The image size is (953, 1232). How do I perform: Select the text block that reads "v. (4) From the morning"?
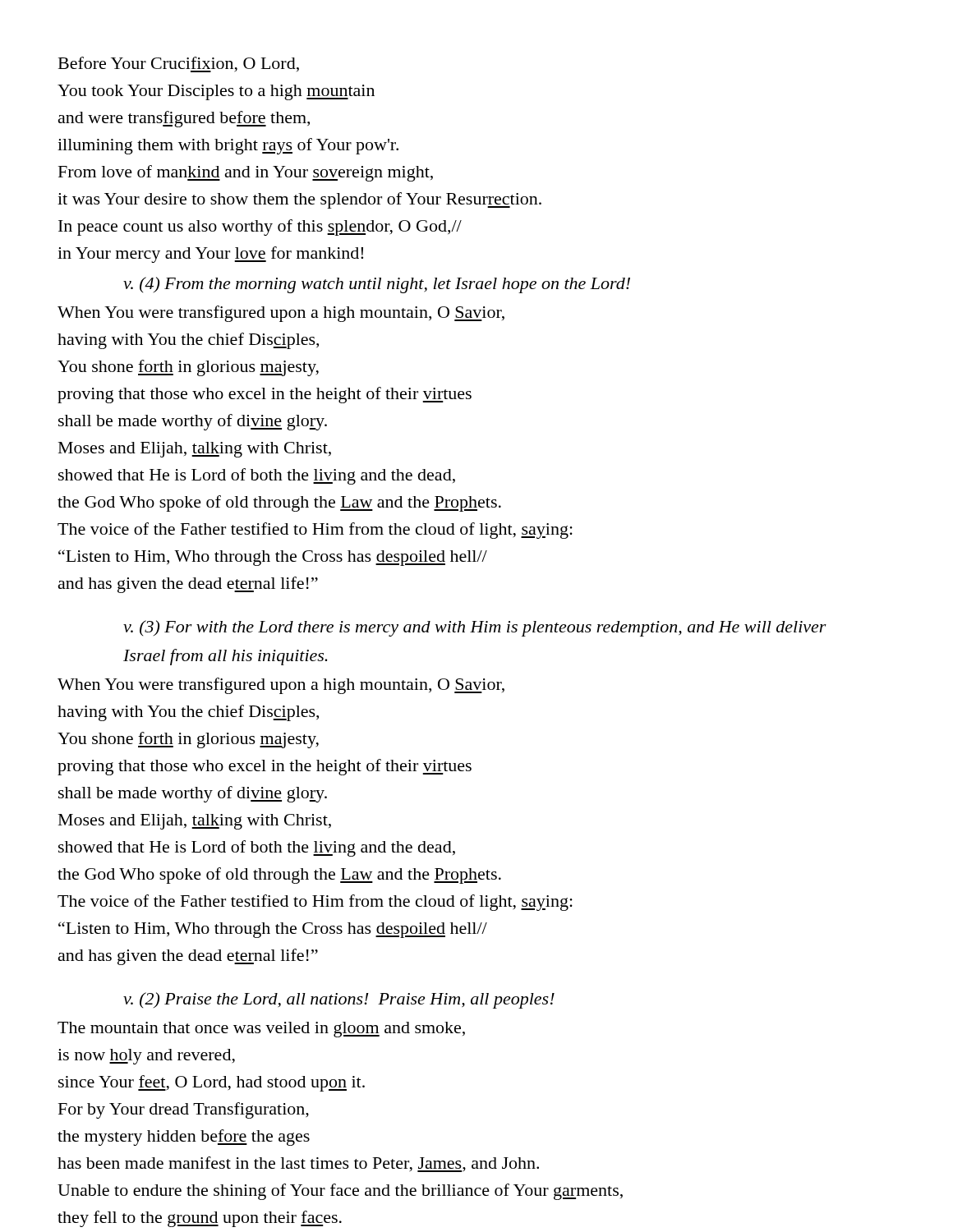(x=509, y=283)
